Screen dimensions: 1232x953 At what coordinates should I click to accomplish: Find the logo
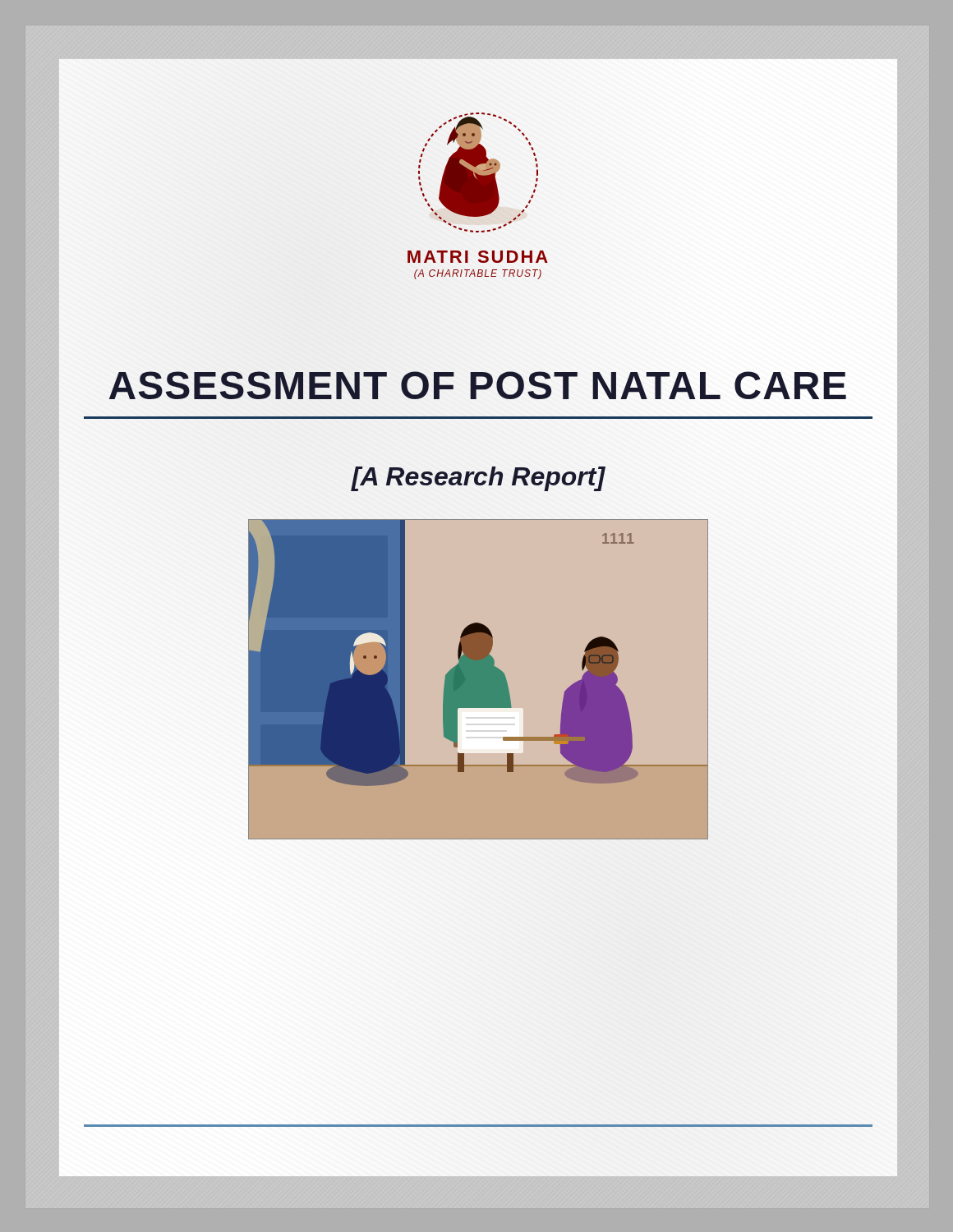(478, 190)
